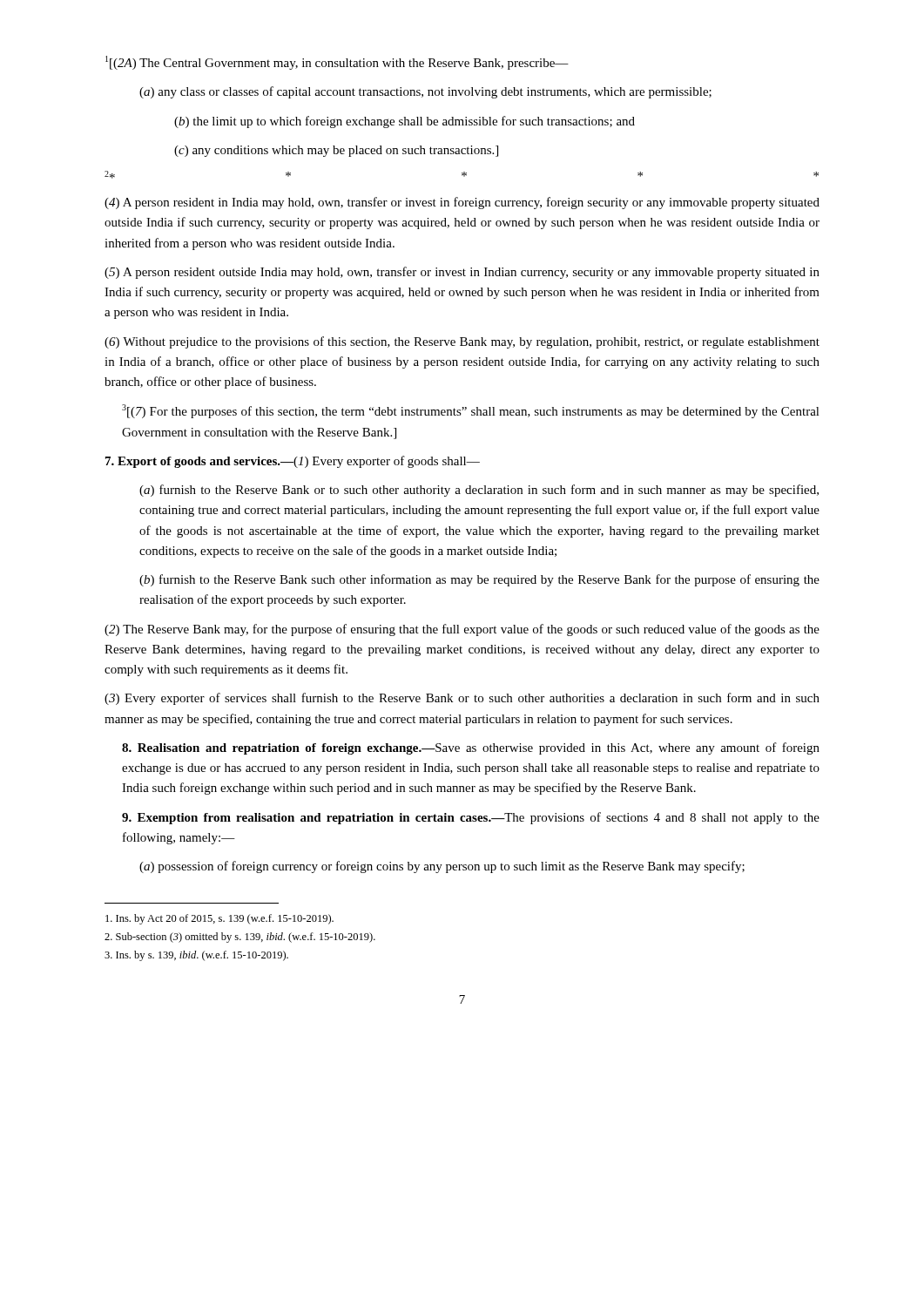The image size is (924, 1307).
Task: Find the section header containing "7. Export of goods"
Action: (x=462, y=461)
